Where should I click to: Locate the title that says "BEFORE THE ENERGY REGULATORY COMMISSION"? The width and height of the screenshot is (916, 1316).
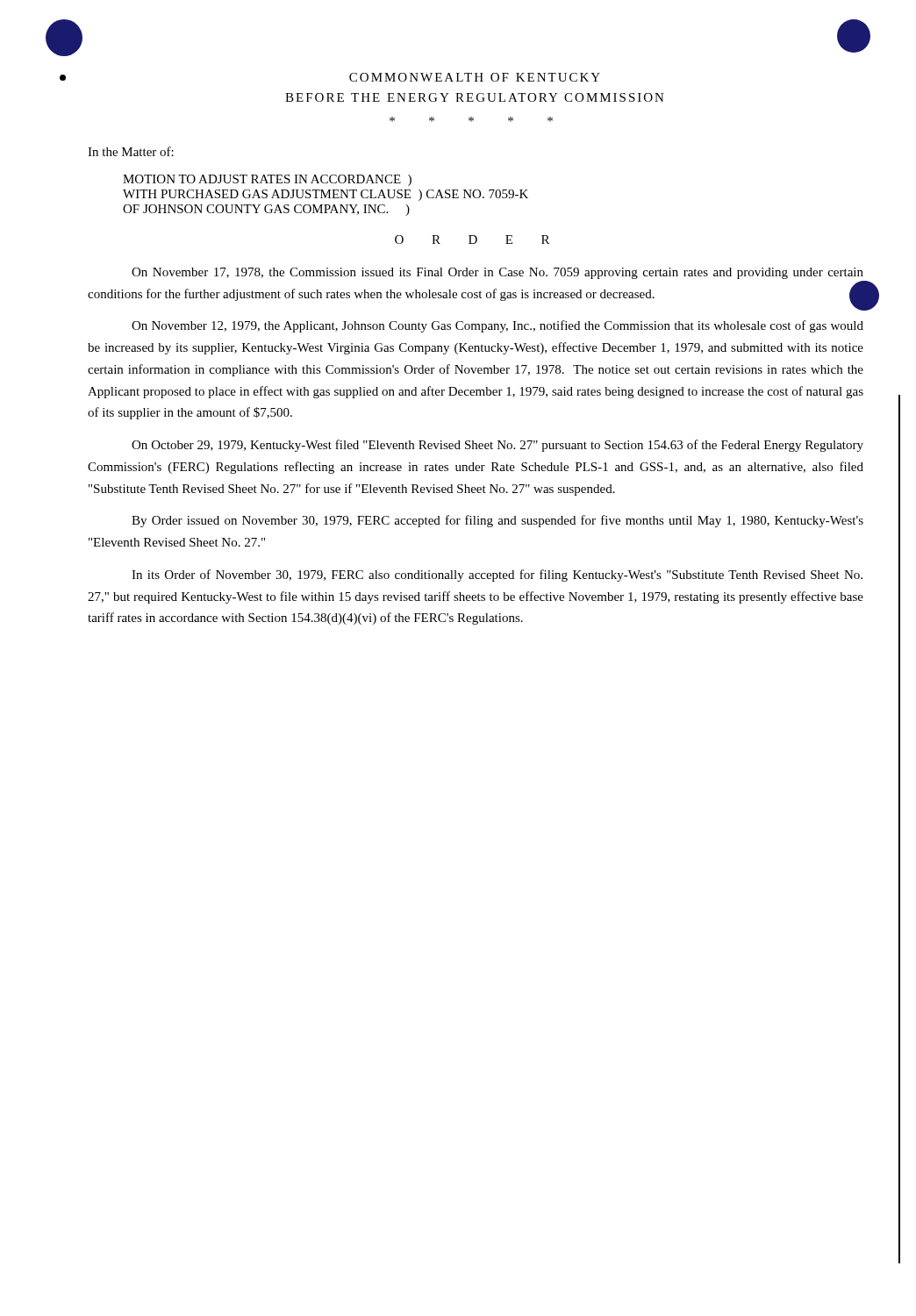pos(476,97)
